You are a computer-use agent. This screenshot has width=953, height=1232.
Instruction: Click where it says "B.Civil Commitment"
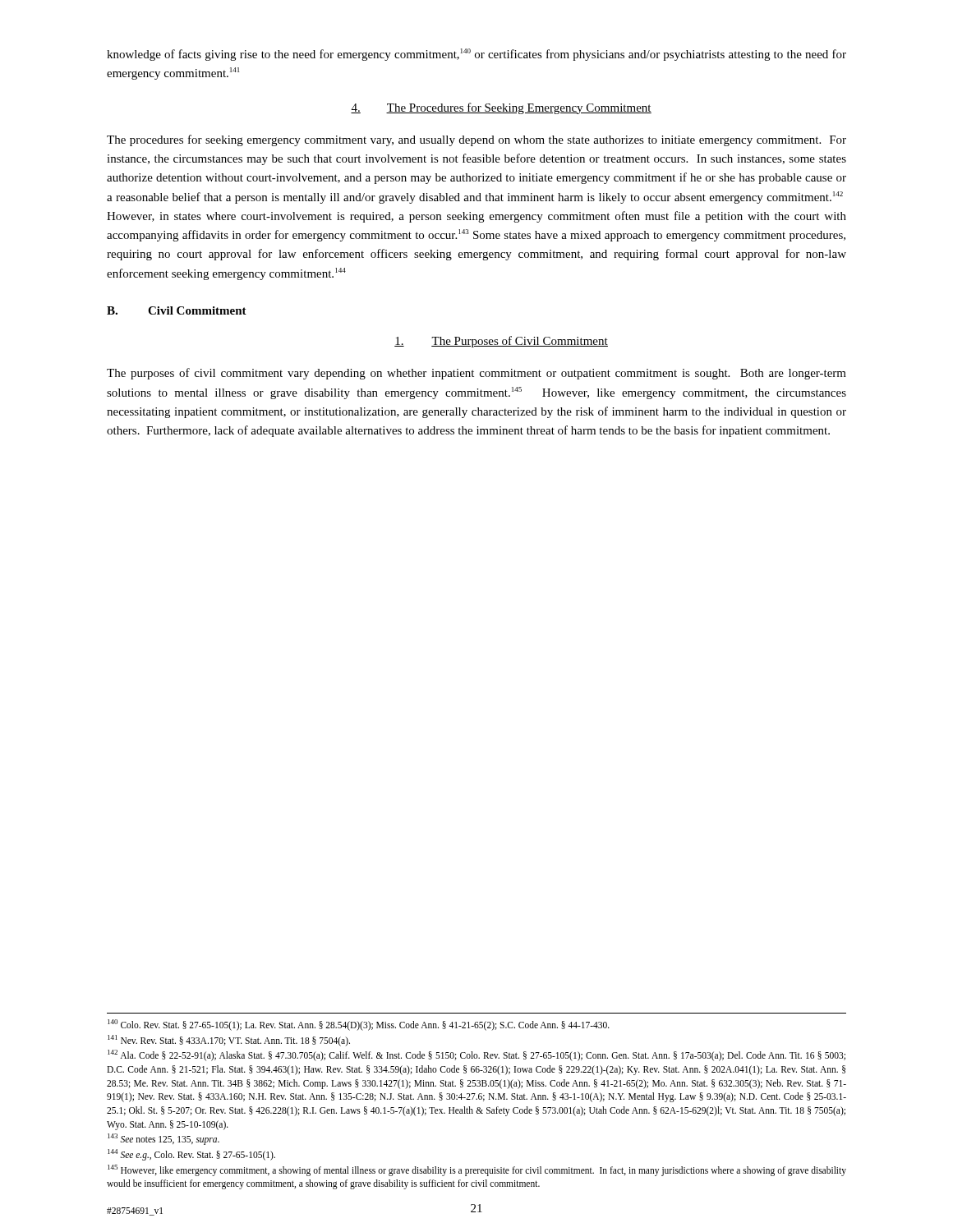pos(177,310)
